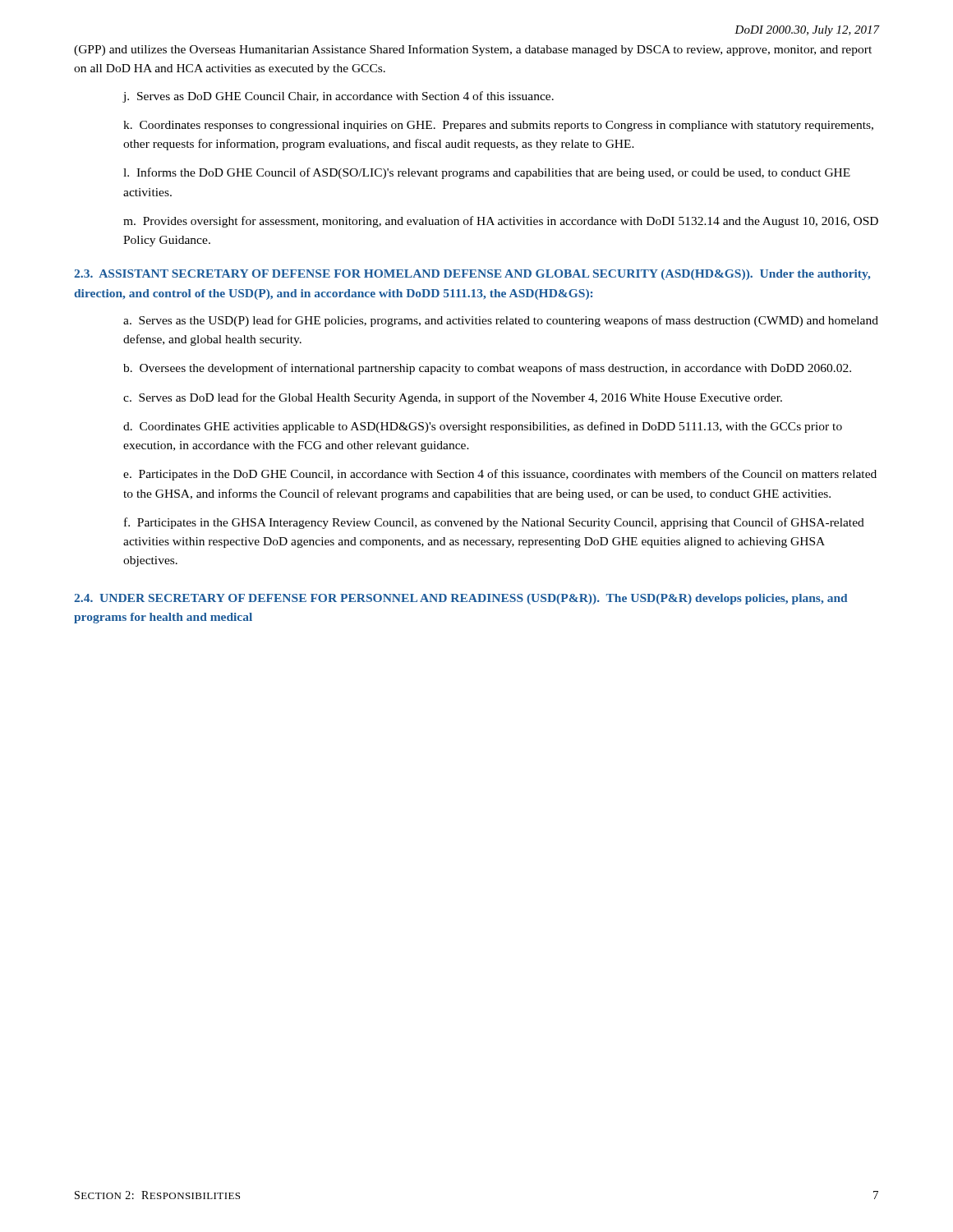
Task: Find the block on this page that starts "d. Coordinates GHE activities applicable to ASD(HD&GS)'s"
Action: [x=501, y=435]
